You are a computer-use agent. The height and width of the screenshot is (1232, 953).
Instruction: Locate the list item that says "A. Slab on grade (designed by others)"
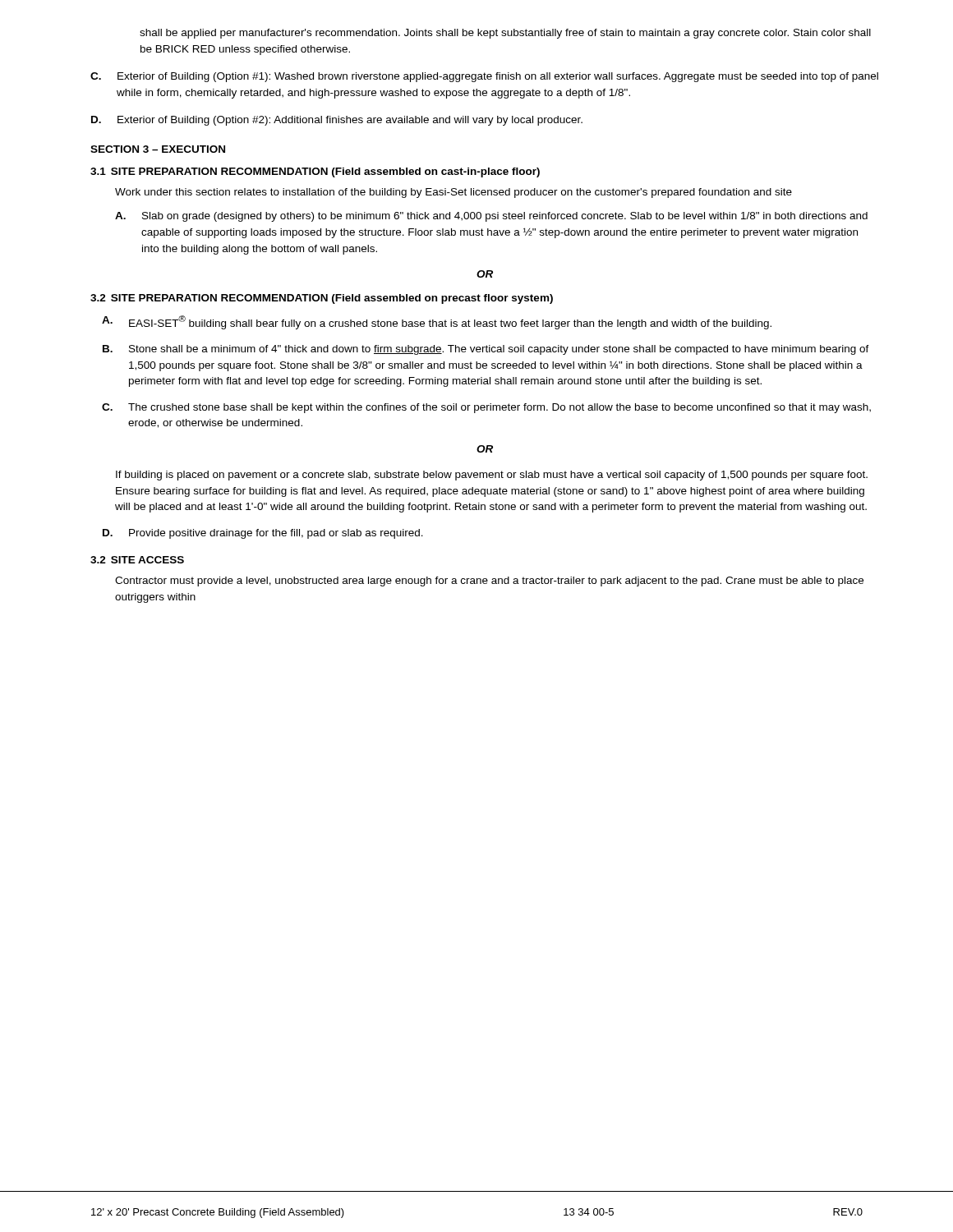[x=497, y=232]
